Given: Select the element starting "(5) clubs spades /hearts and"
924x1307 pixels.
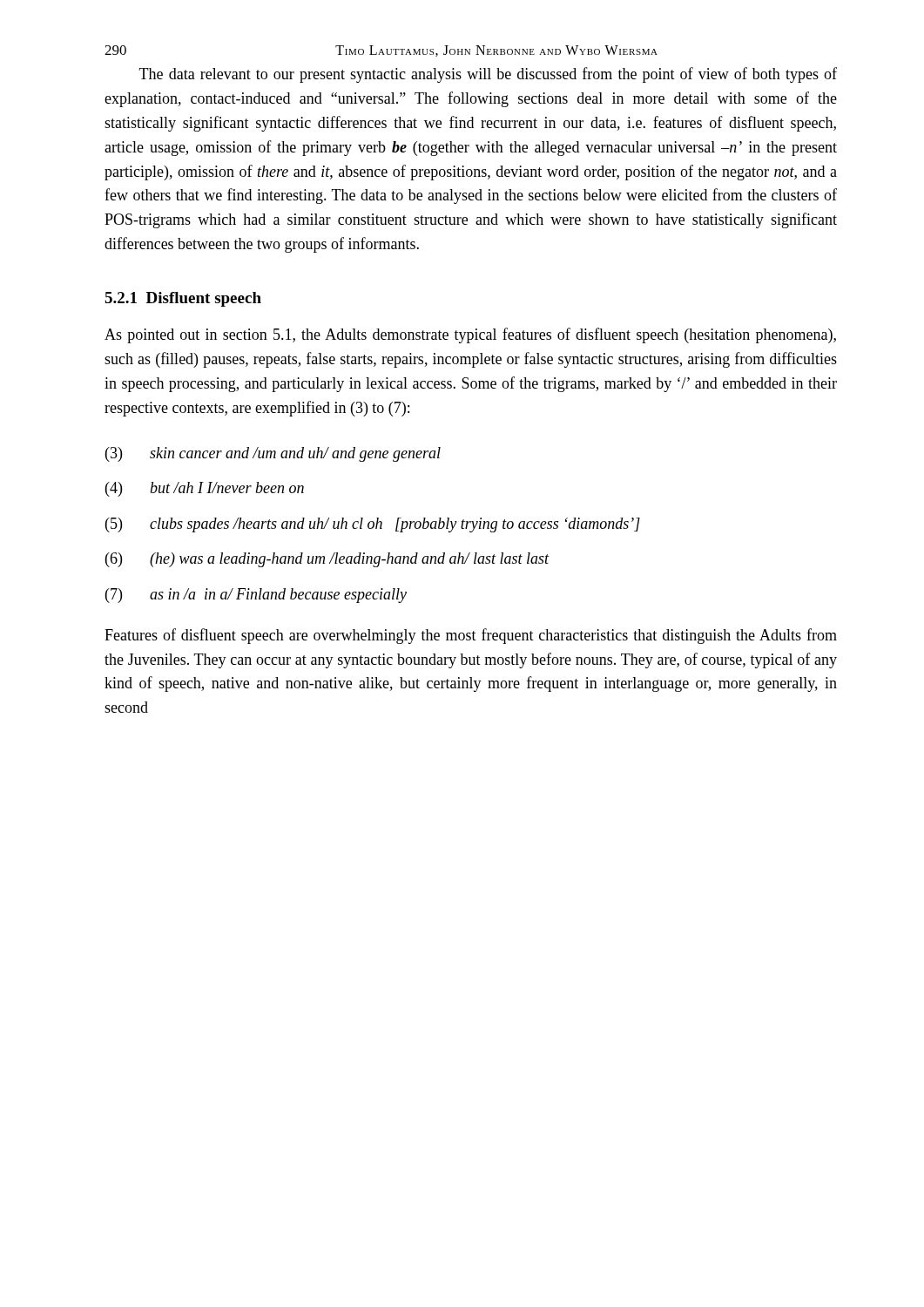Looking at the screenshot, I should click(471, 524).
